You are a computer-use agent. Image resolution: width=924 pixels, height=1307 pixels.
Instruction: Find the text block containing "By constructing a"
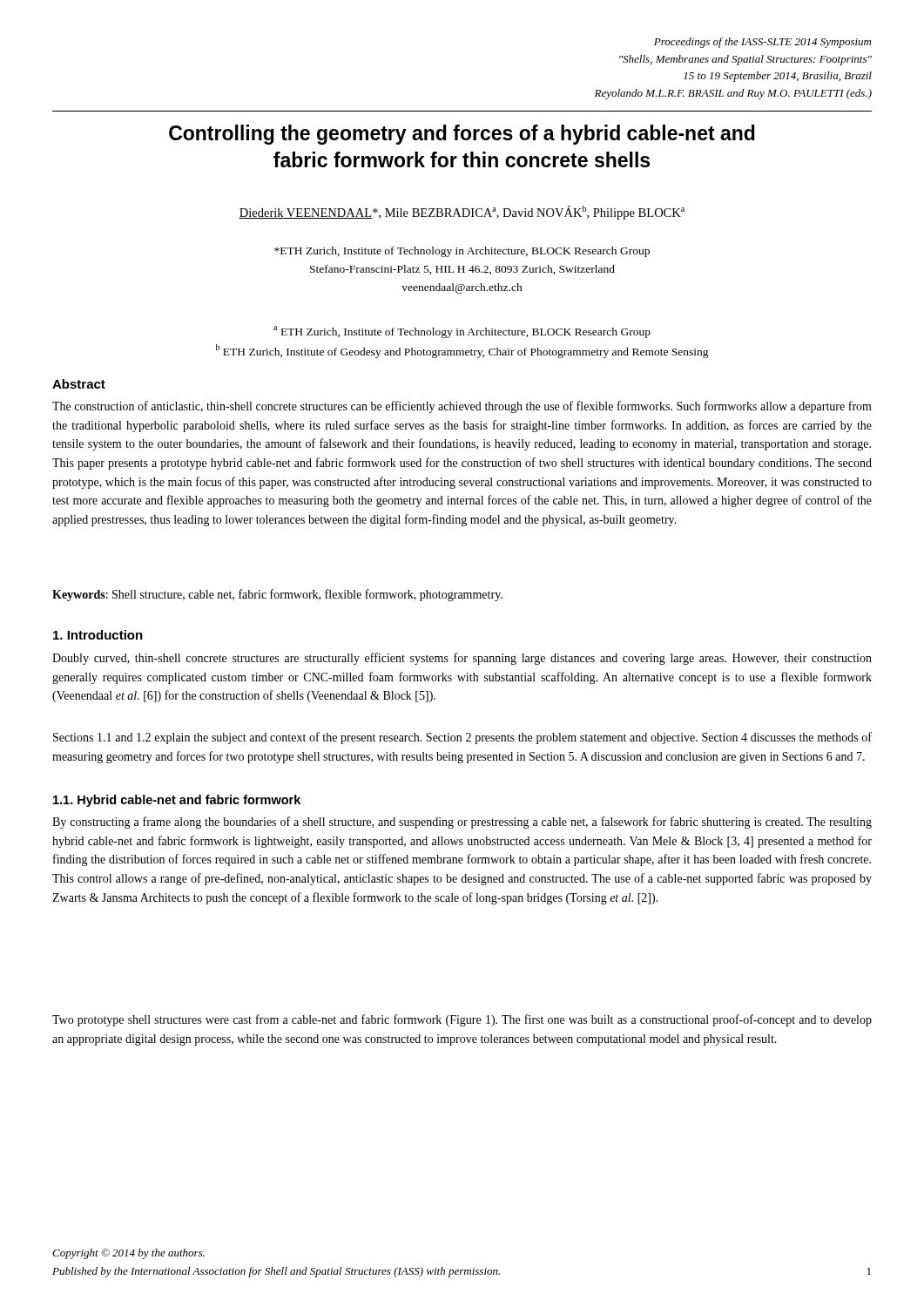pyautogui.click(x=462, y=860)
